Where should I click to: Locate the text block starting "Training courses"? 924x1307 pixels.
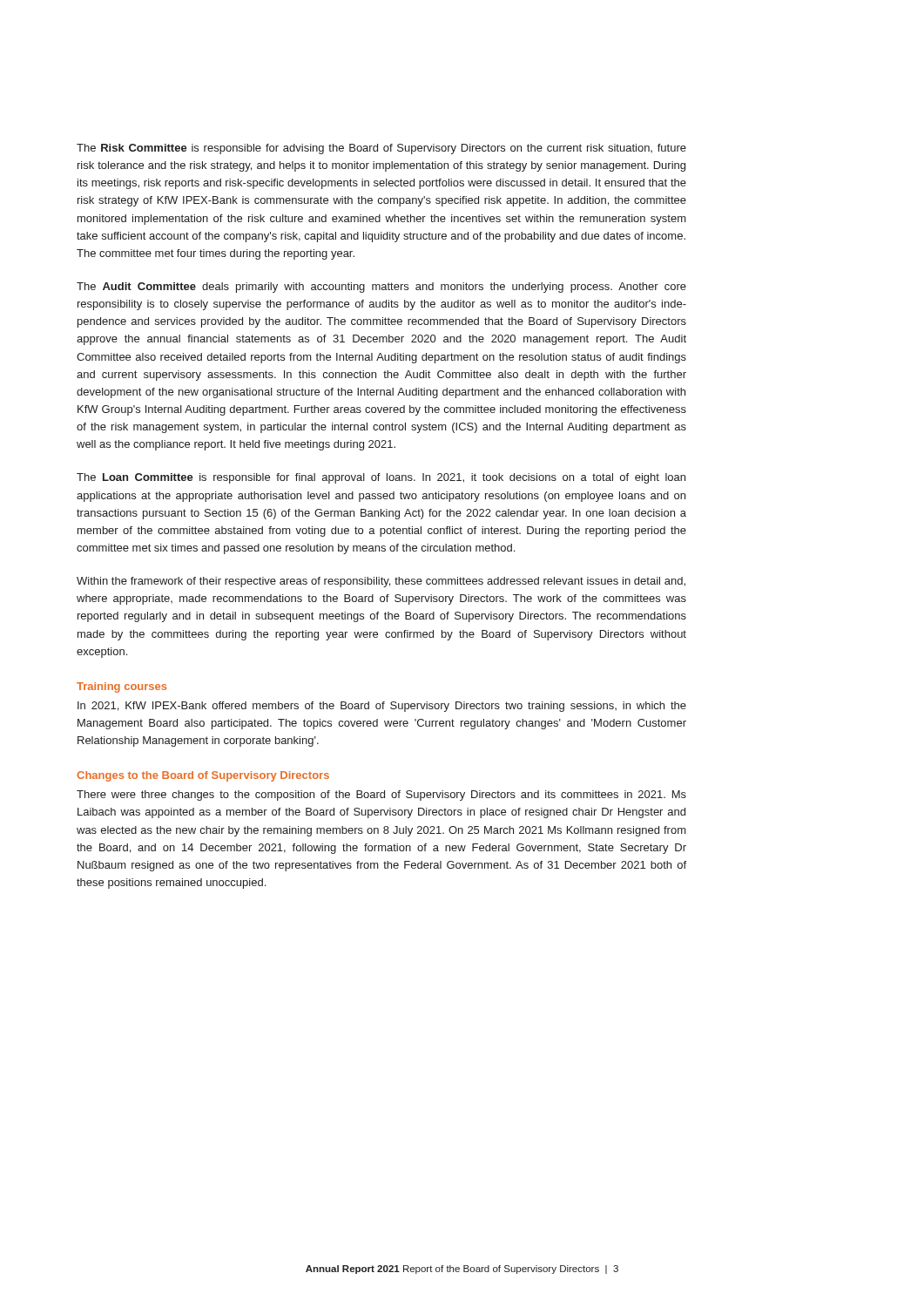[x=122, y=686]
